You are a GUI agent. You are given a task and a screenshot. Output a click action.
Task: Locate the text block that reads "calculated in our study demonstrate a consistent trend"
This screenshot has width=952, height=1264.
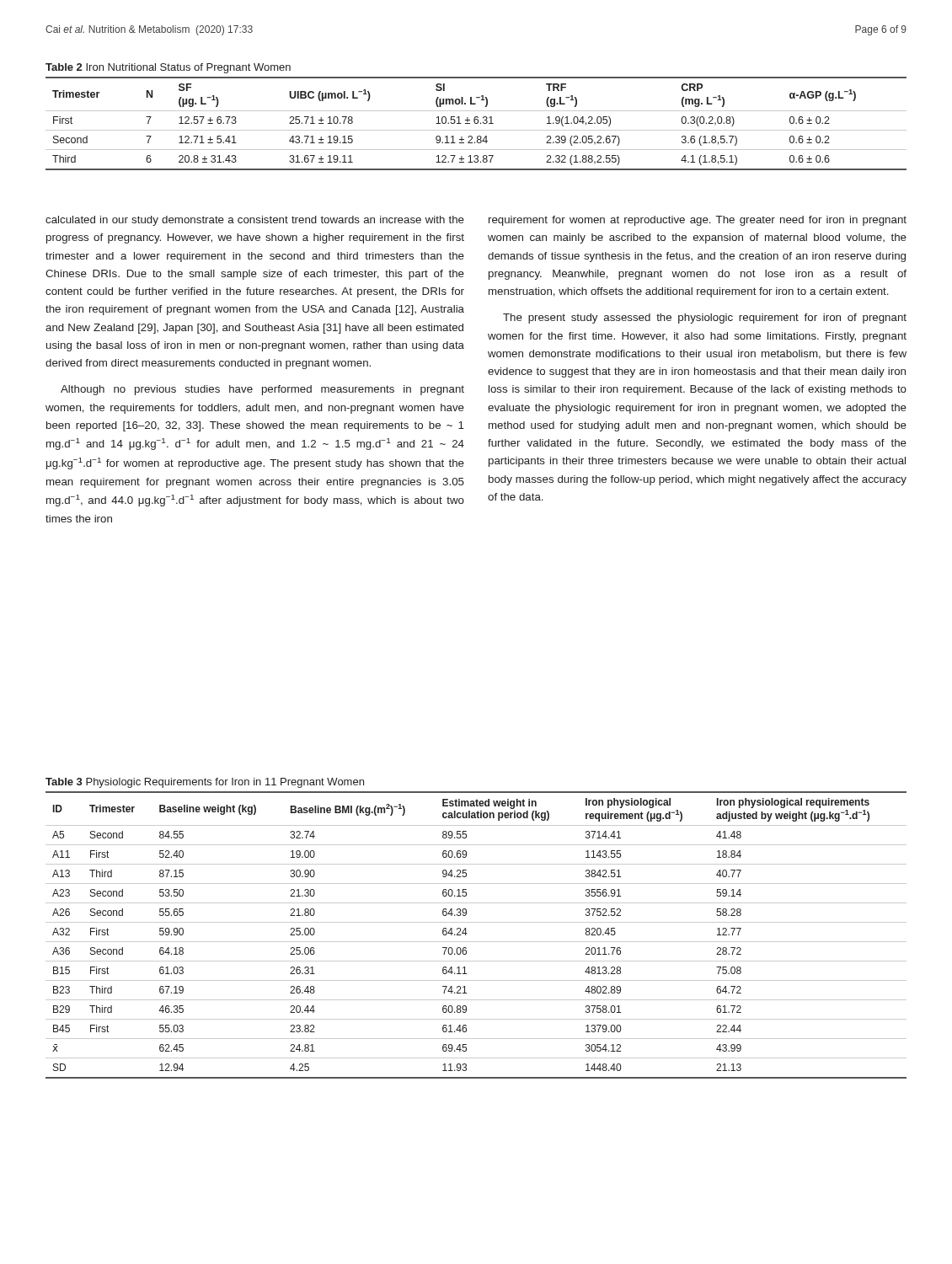click(255, 369)
